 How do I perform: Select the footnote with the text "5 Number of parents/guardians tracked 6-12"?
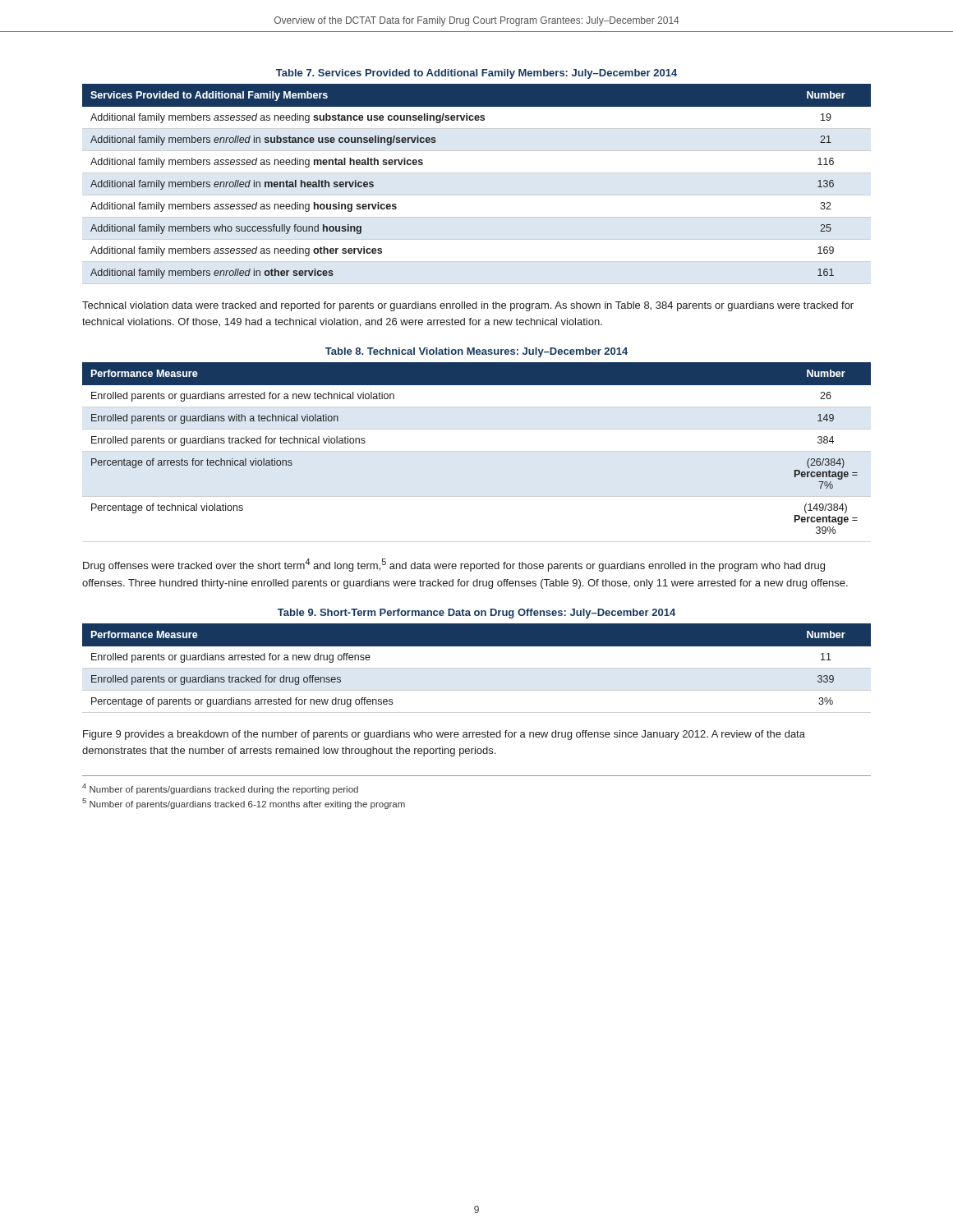point(244,802)
